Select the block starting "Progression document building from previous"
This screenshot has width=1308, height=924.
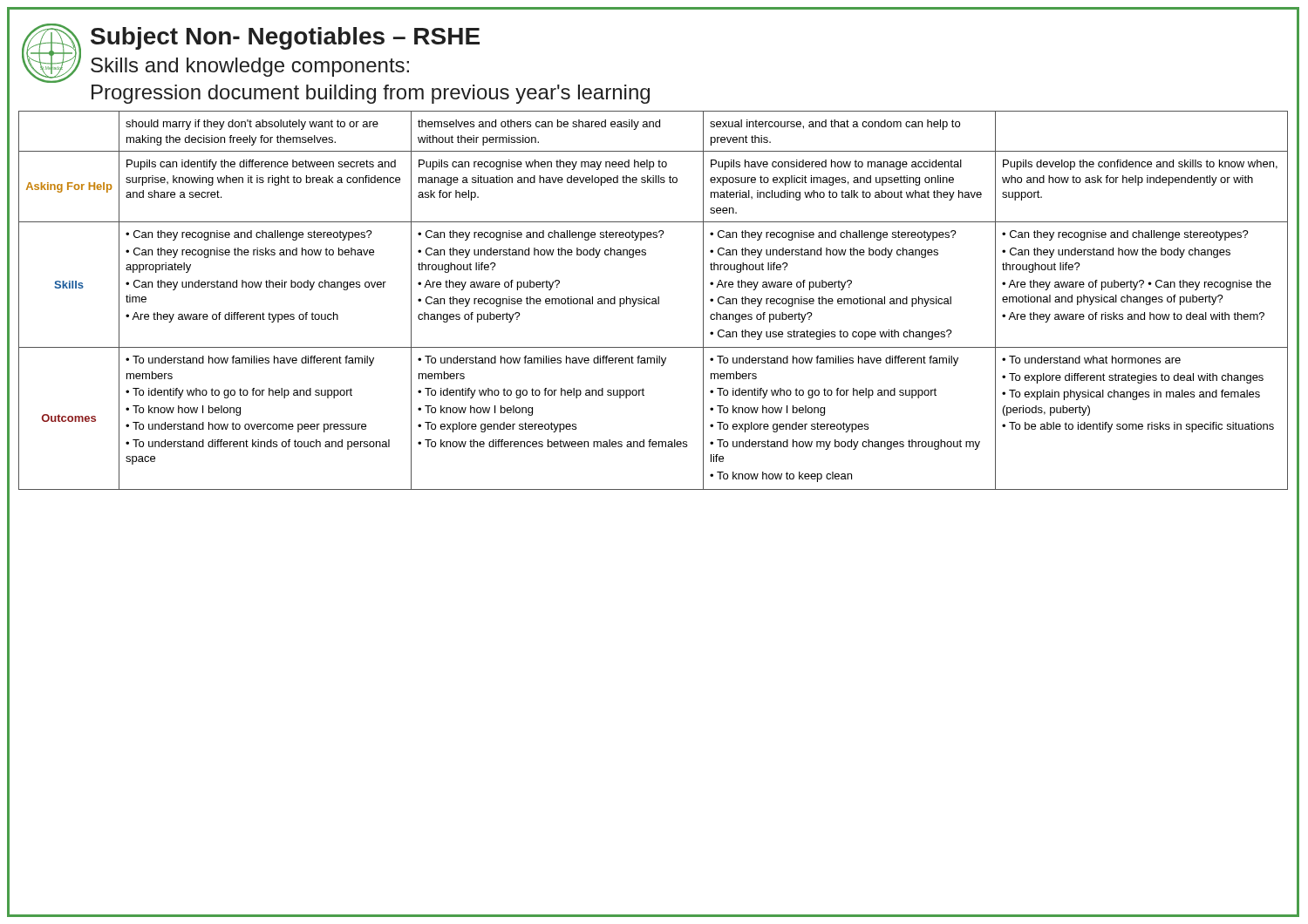point(370,92)
